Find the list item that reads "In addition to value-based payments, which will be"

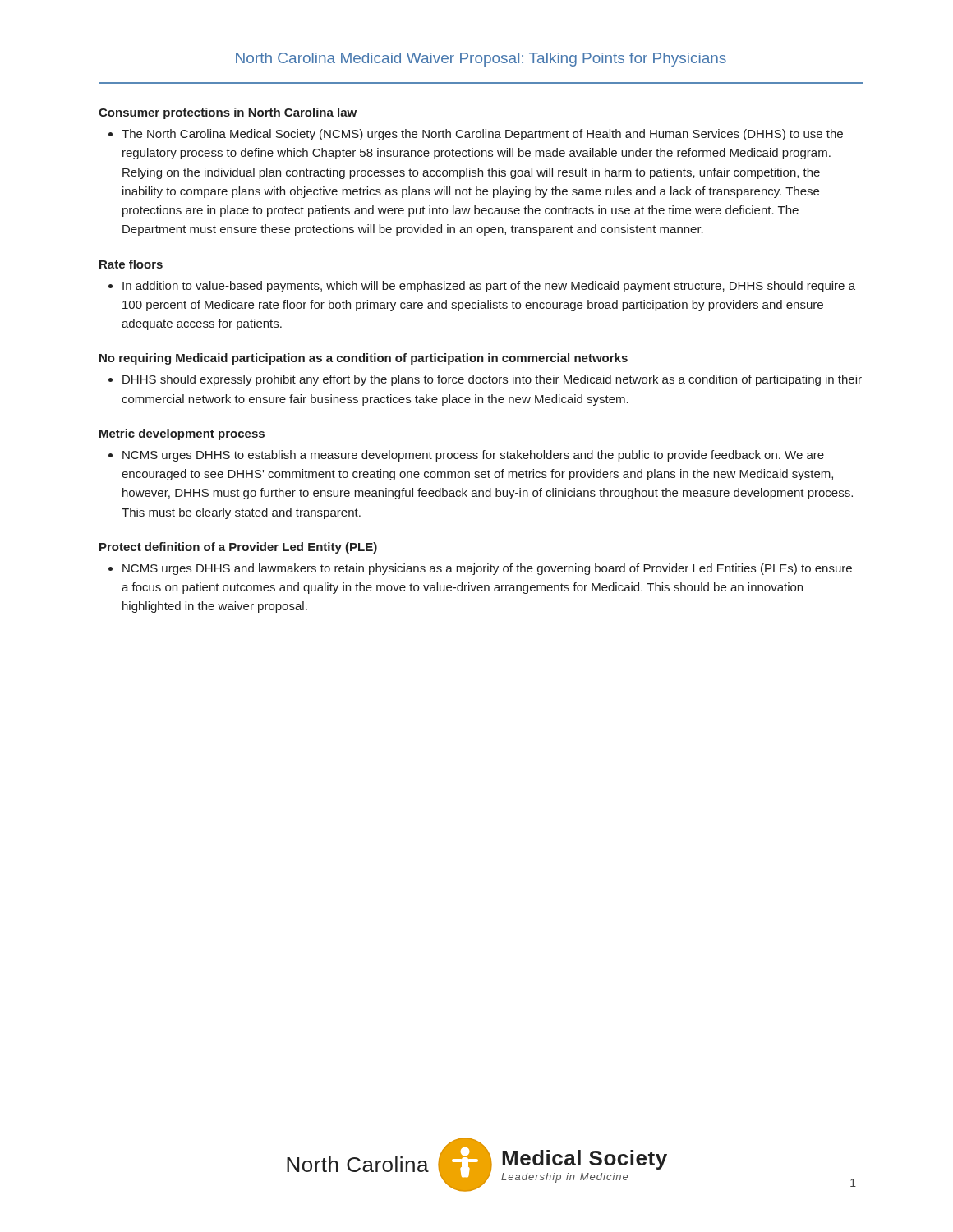tap(488, 304)
